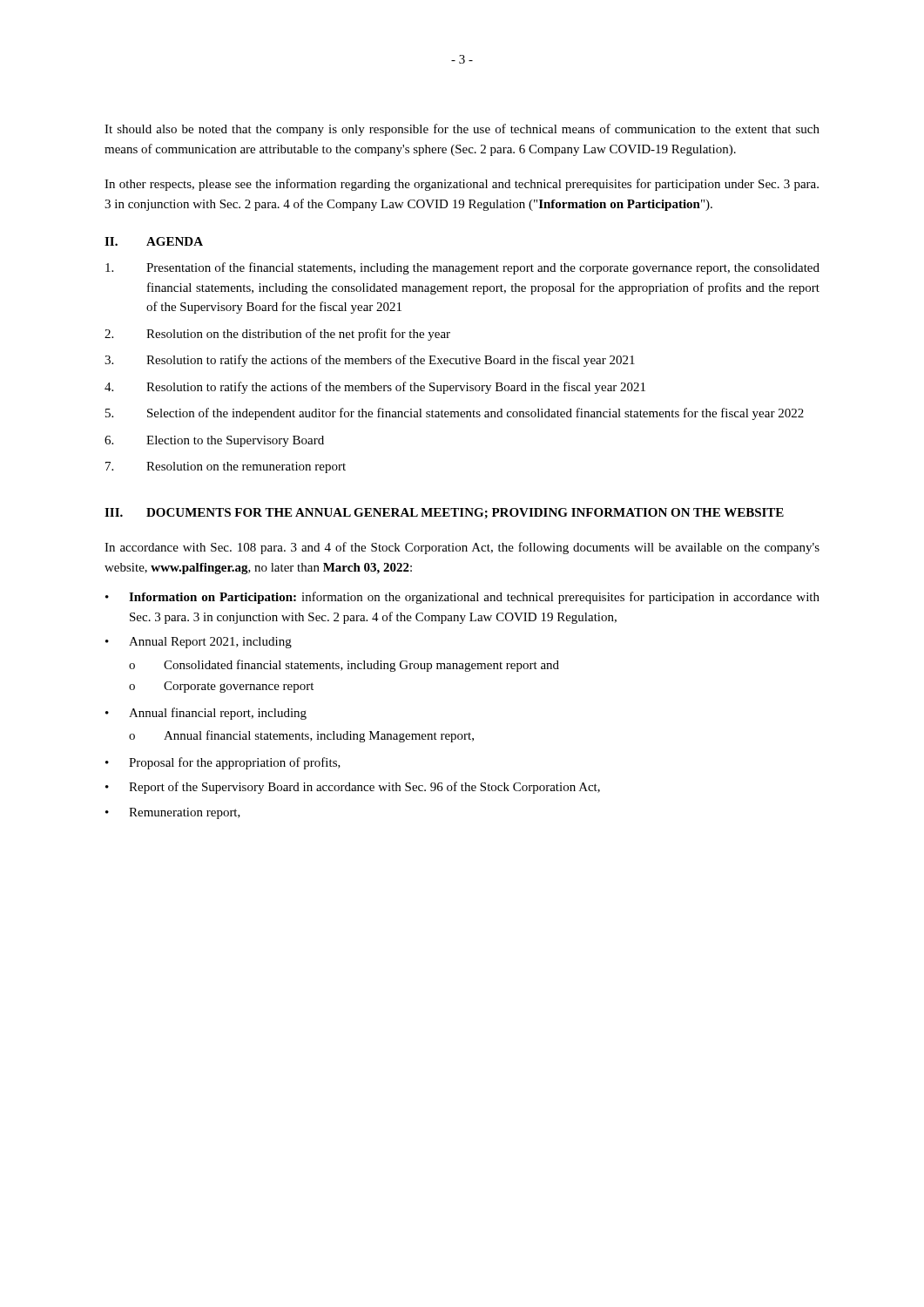Select the element starting "• Annual Report"
The image size is (924, 1307).
(x=462, y=665)
